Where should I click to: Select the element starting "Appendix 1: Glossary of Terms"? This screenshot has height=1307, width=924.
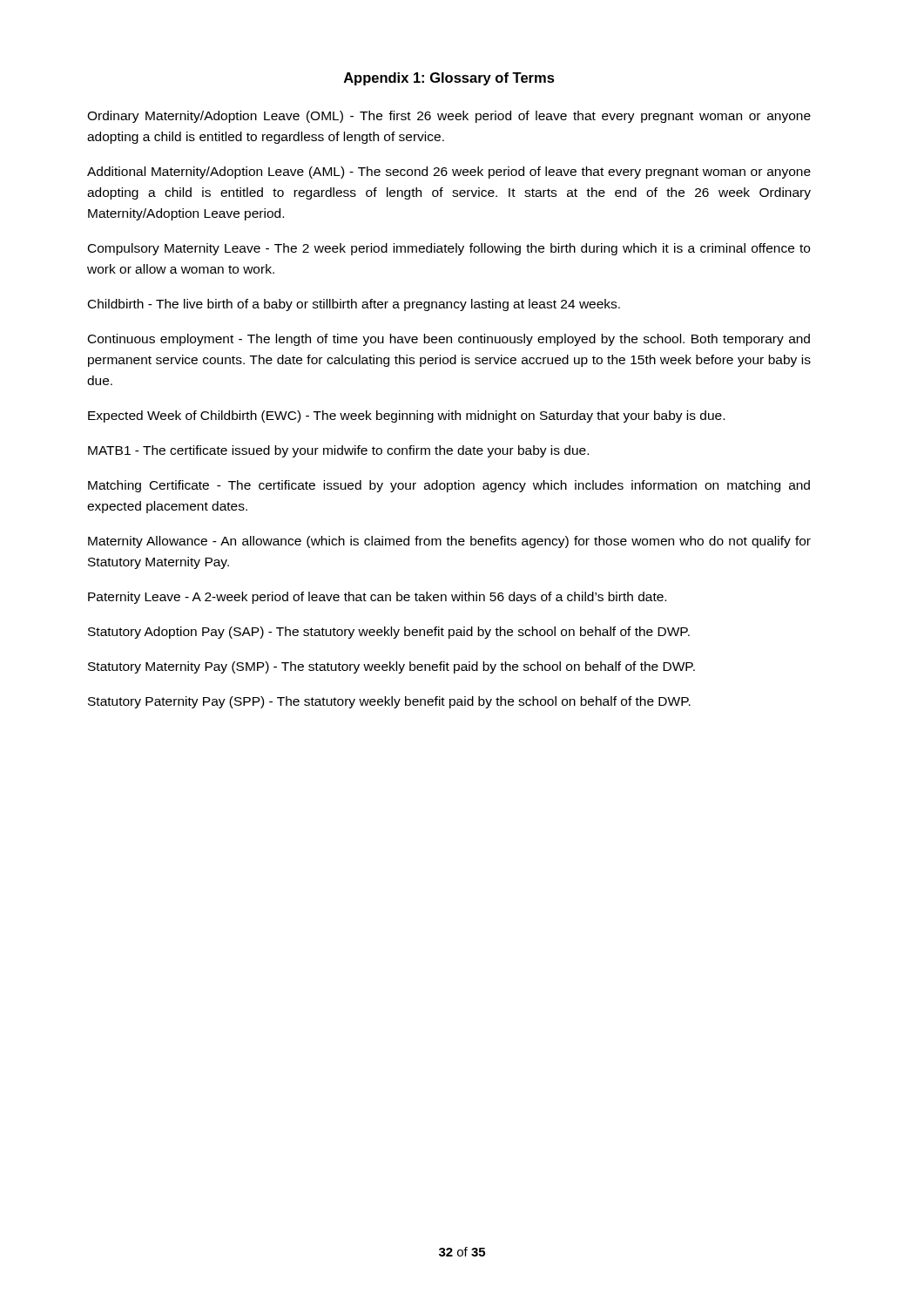[449, 78]
